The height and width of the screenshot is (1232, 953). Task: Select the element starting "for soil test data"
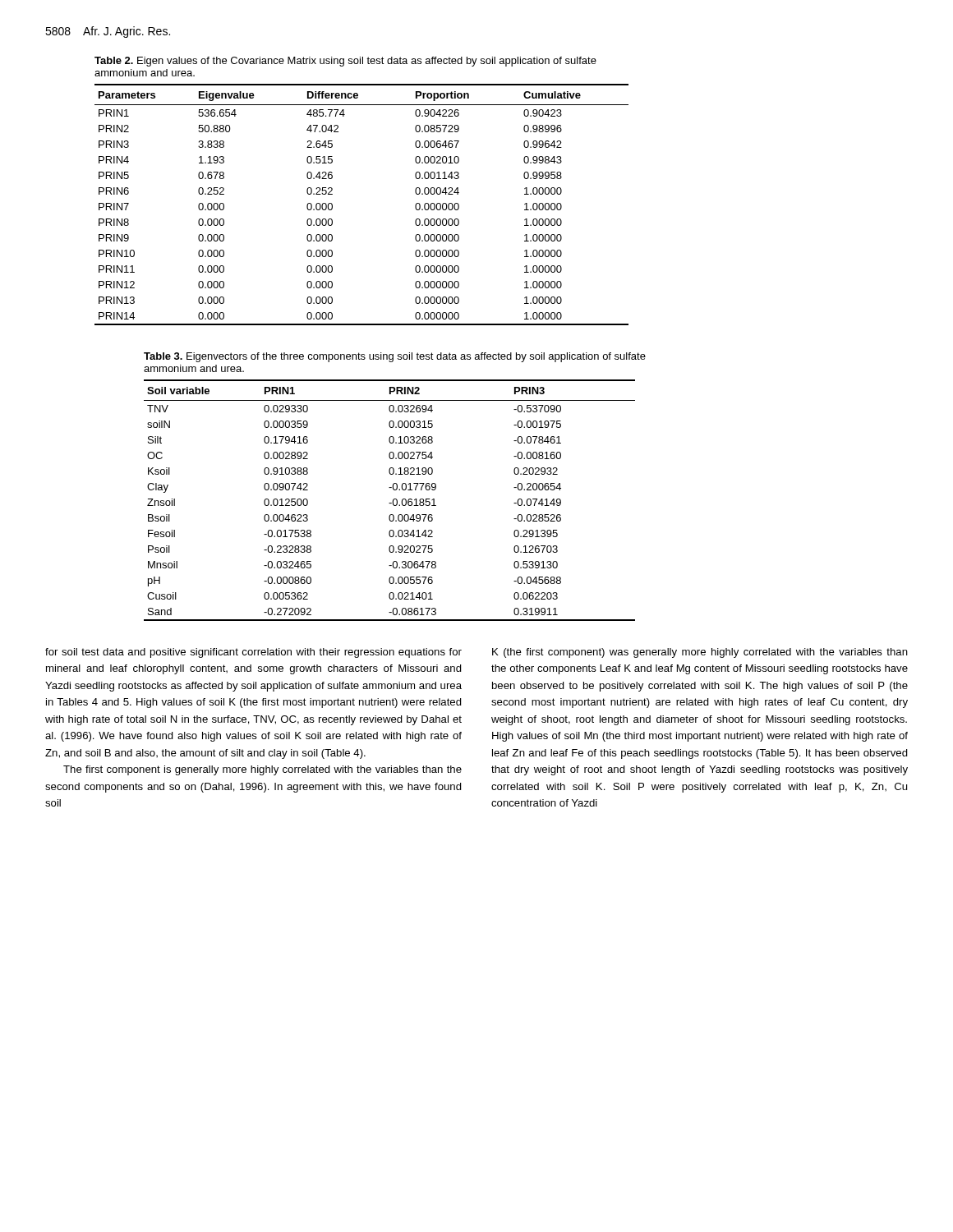point(253,728)
